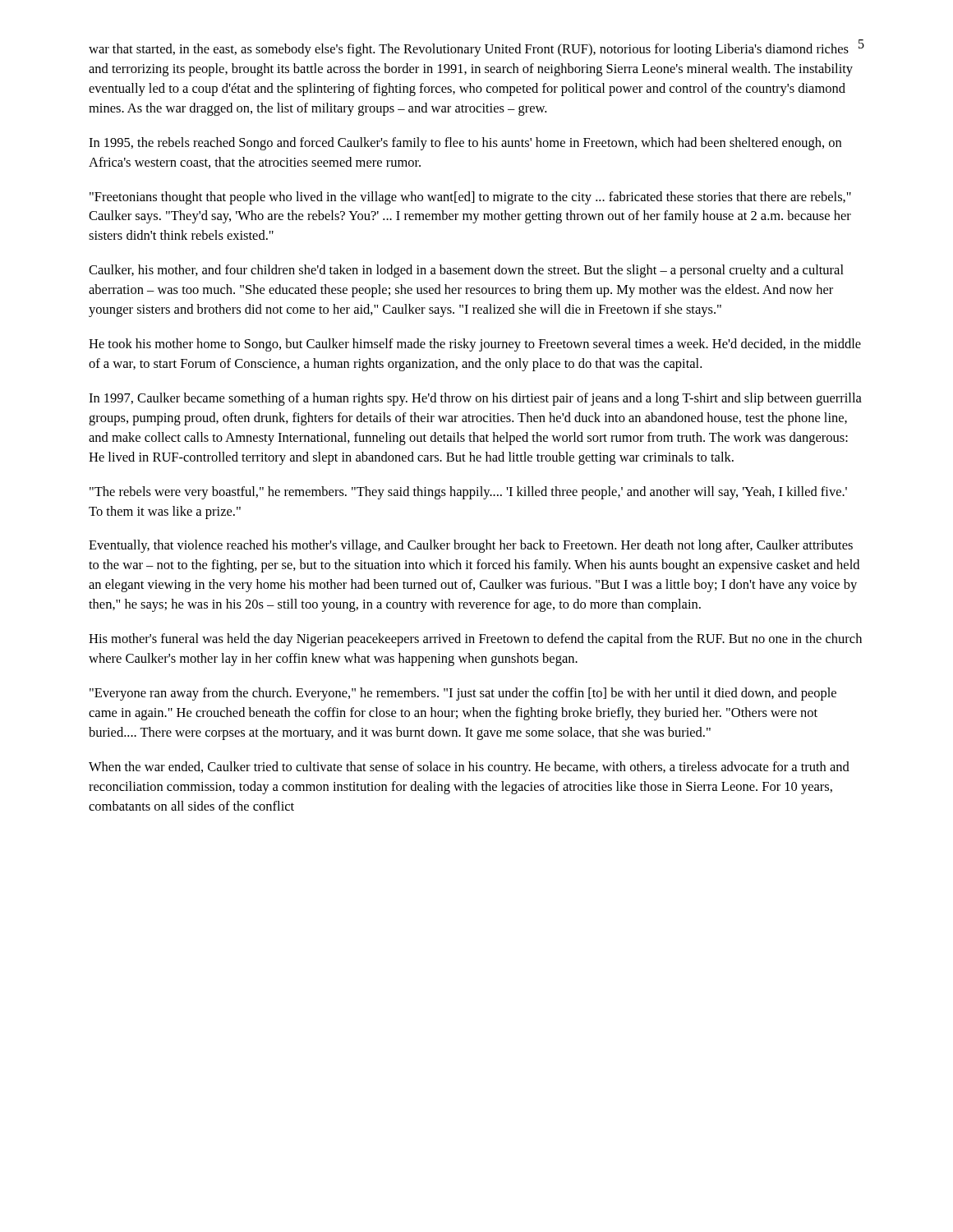Locate the block of text that opens with "war that started,"
Viewport: 953px width, 1232px height.
click(471, 78)
